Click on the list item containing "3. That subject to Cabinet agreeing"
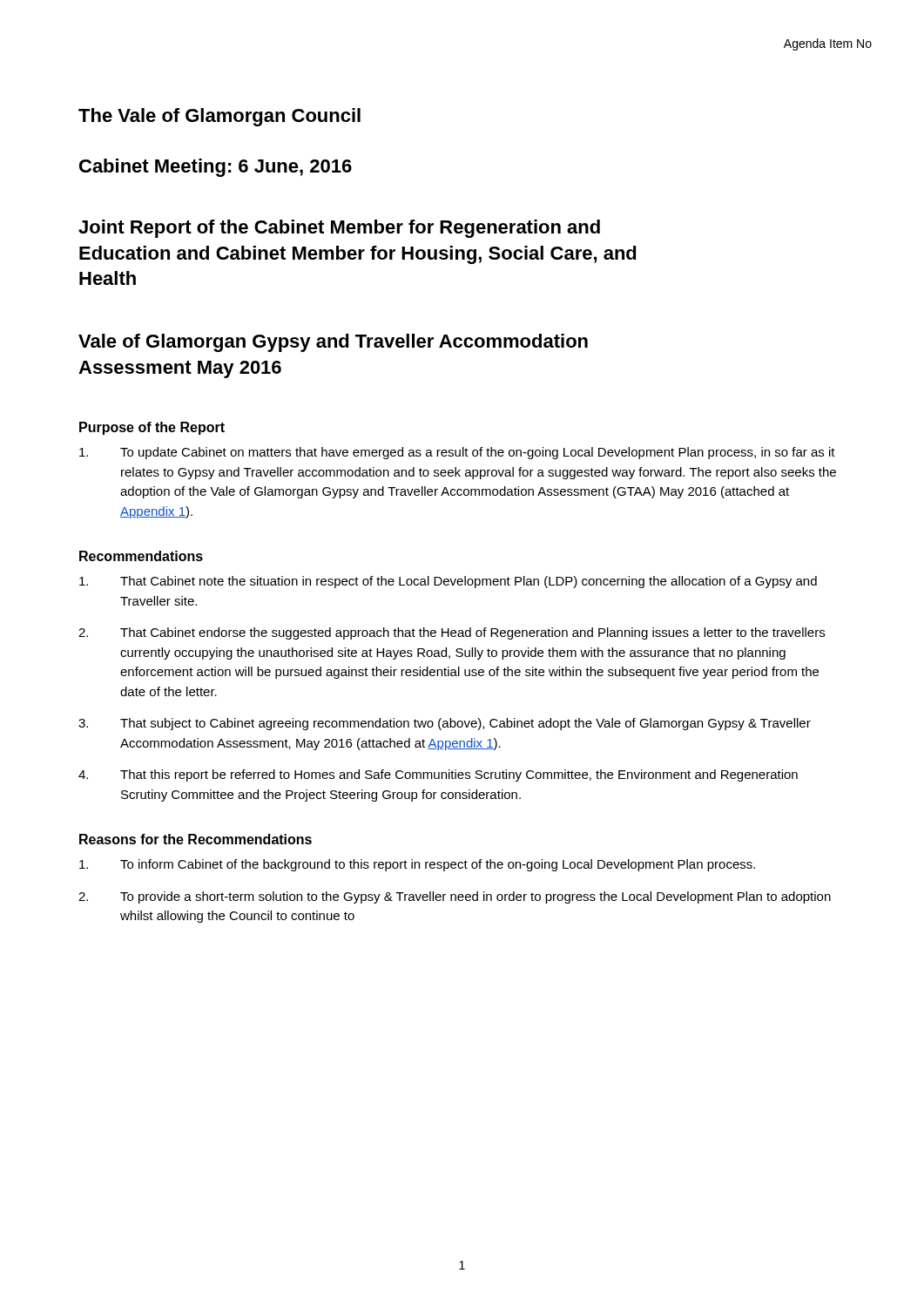This screenshot has width=924, height=1307. [462, 734]
